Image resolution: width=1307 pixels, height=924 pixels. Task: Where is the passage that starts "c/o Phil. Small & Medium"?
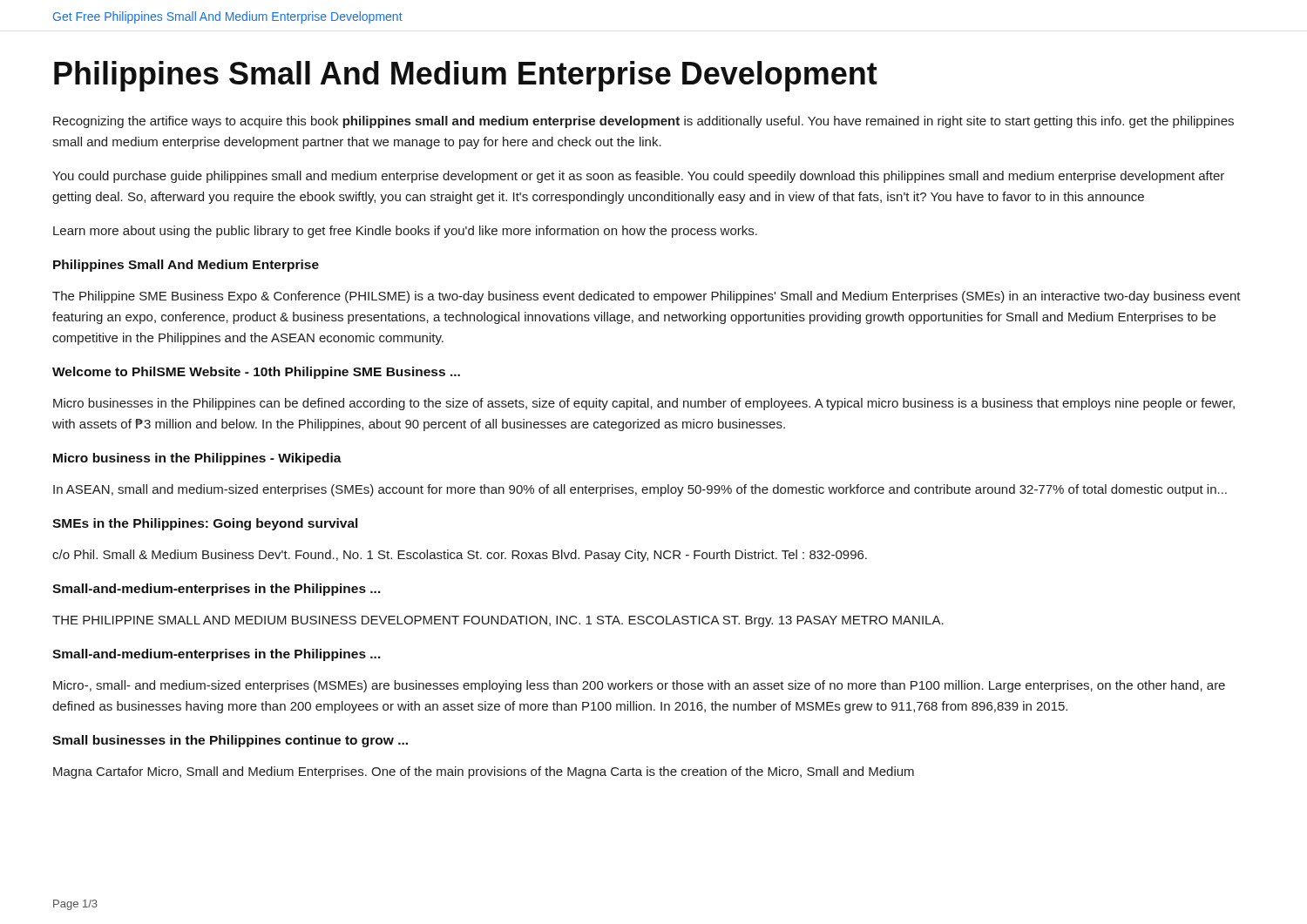[654, 555]
